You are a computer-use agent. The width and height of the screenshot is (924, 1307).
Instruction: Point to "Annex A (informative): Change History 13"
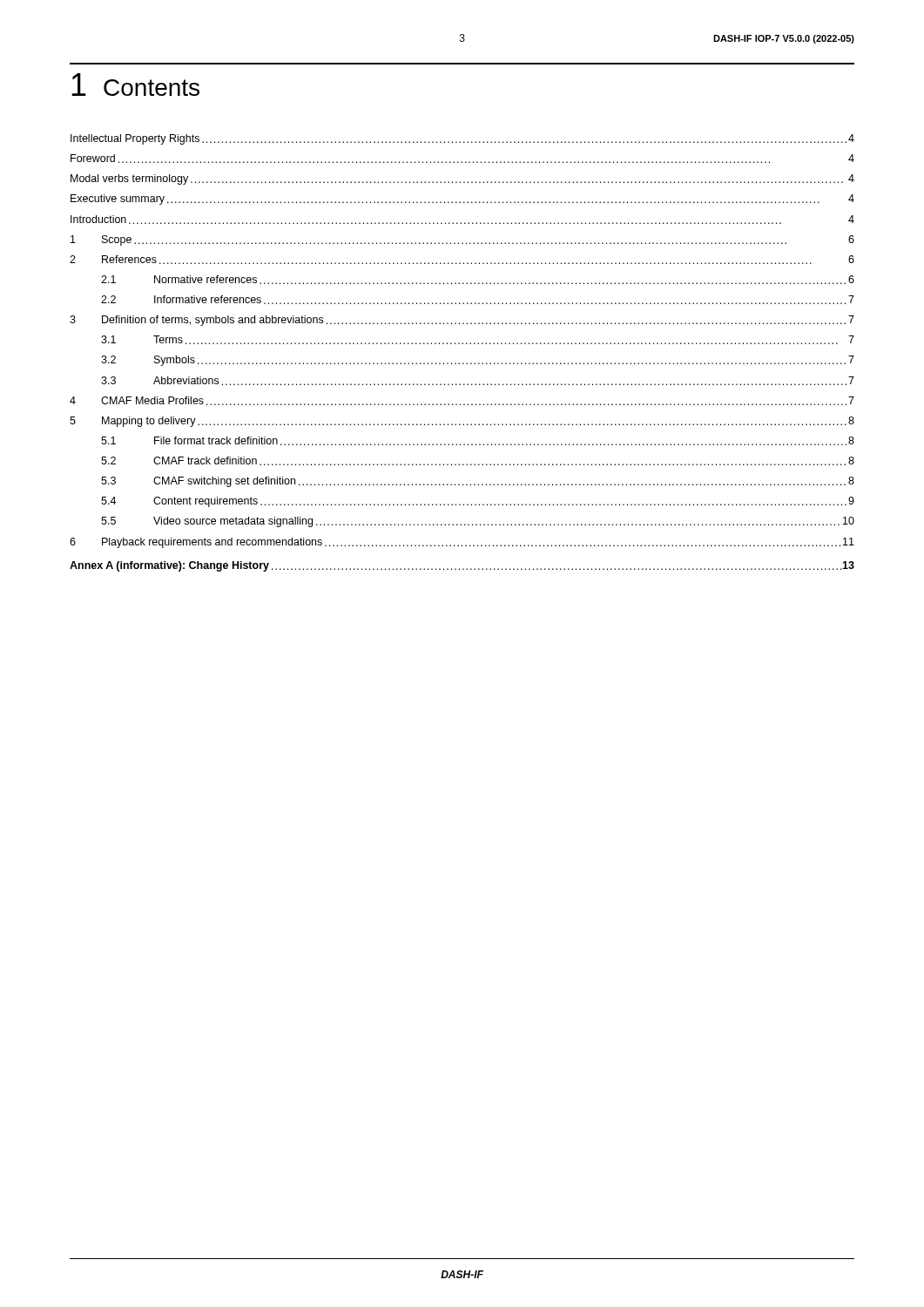point(462,566)
